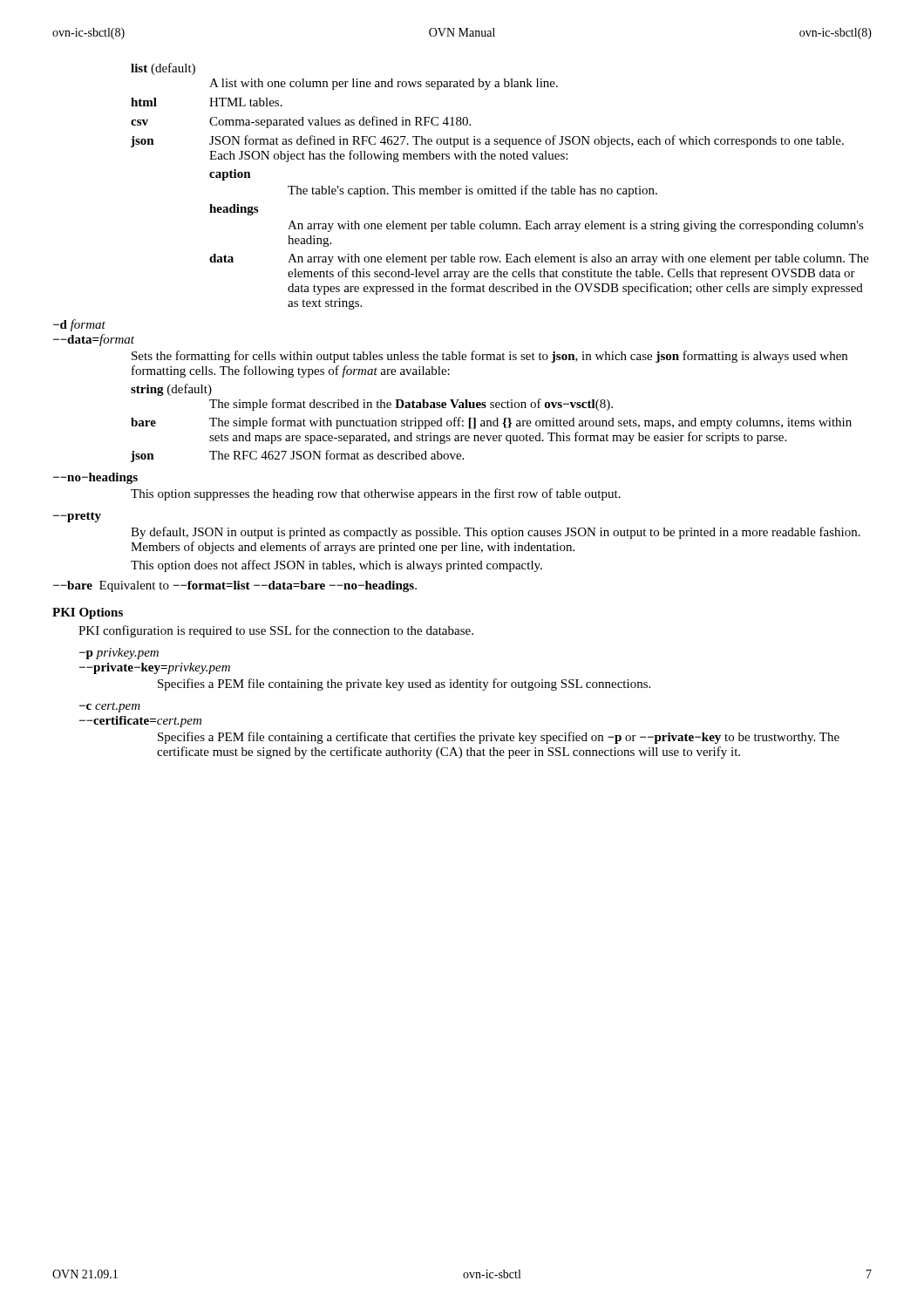Viewport: 924px width, 1308px height.
Task: Select the passage starting "csv Comma-separated values as defined in RFC"
Action: [462, 122]
